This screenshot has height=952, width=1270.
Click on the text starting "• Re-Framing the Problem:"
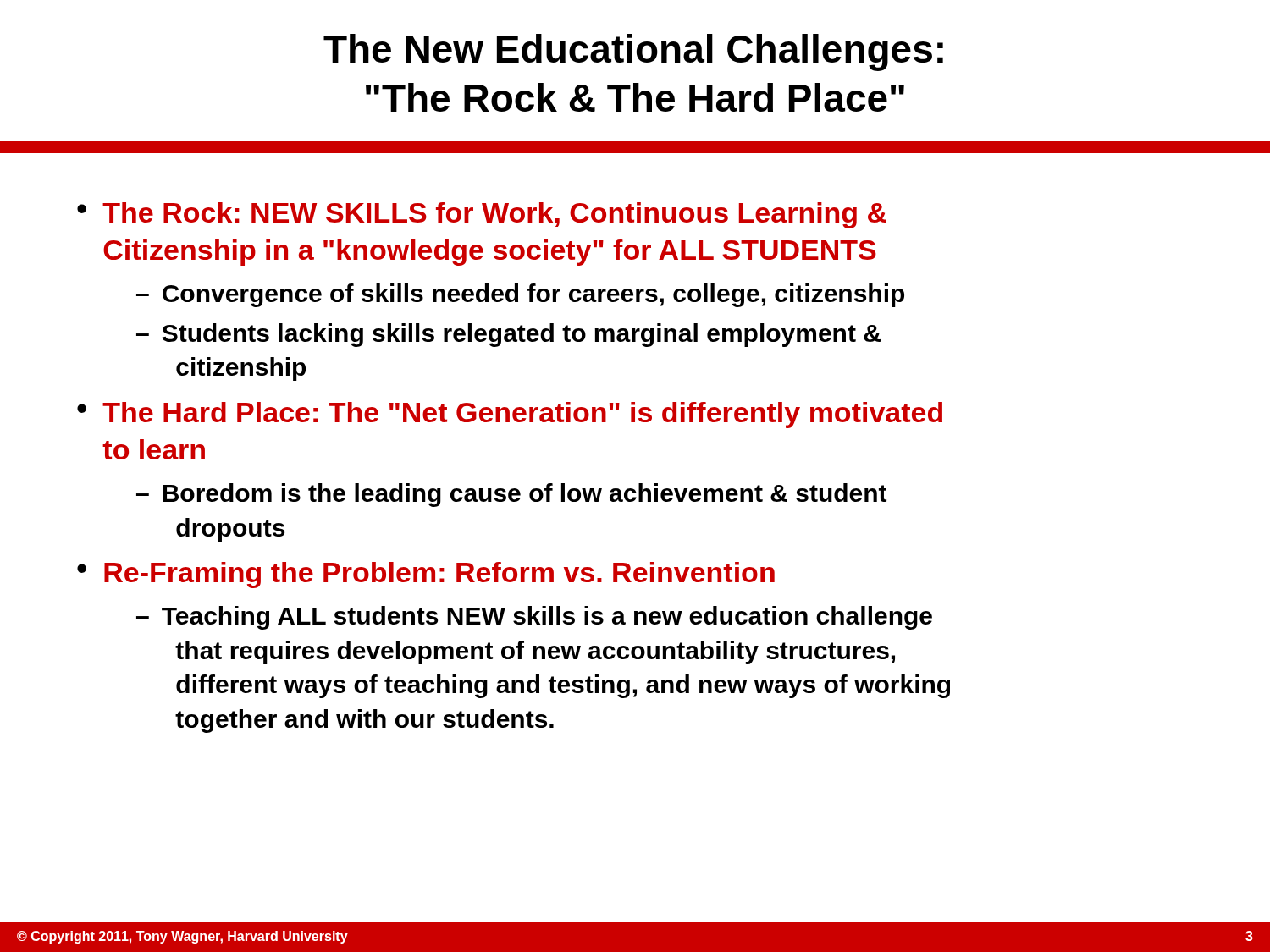coord(426,572)
